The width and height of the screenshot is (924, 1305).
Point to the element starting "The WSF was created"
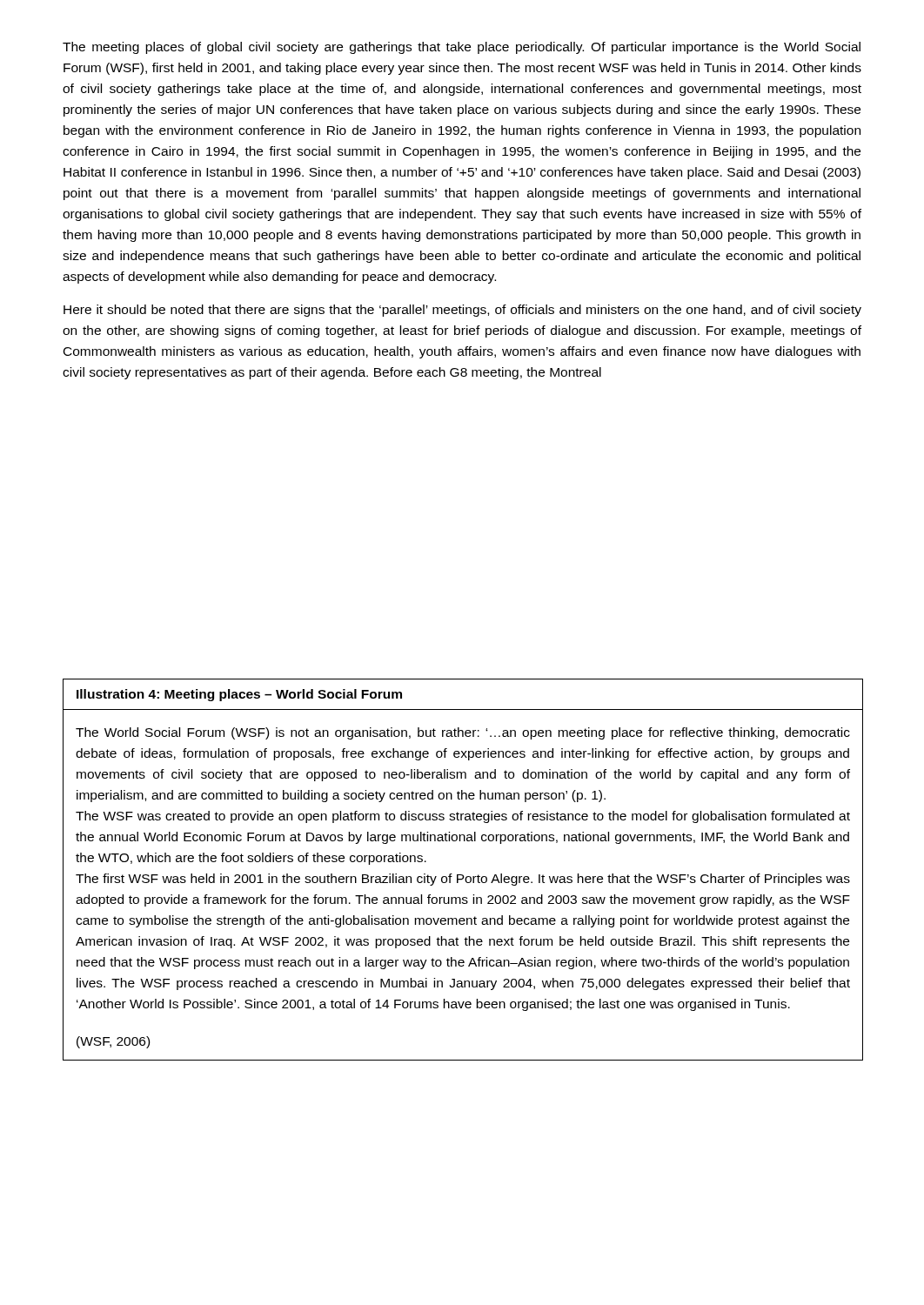tap(463, 837)
